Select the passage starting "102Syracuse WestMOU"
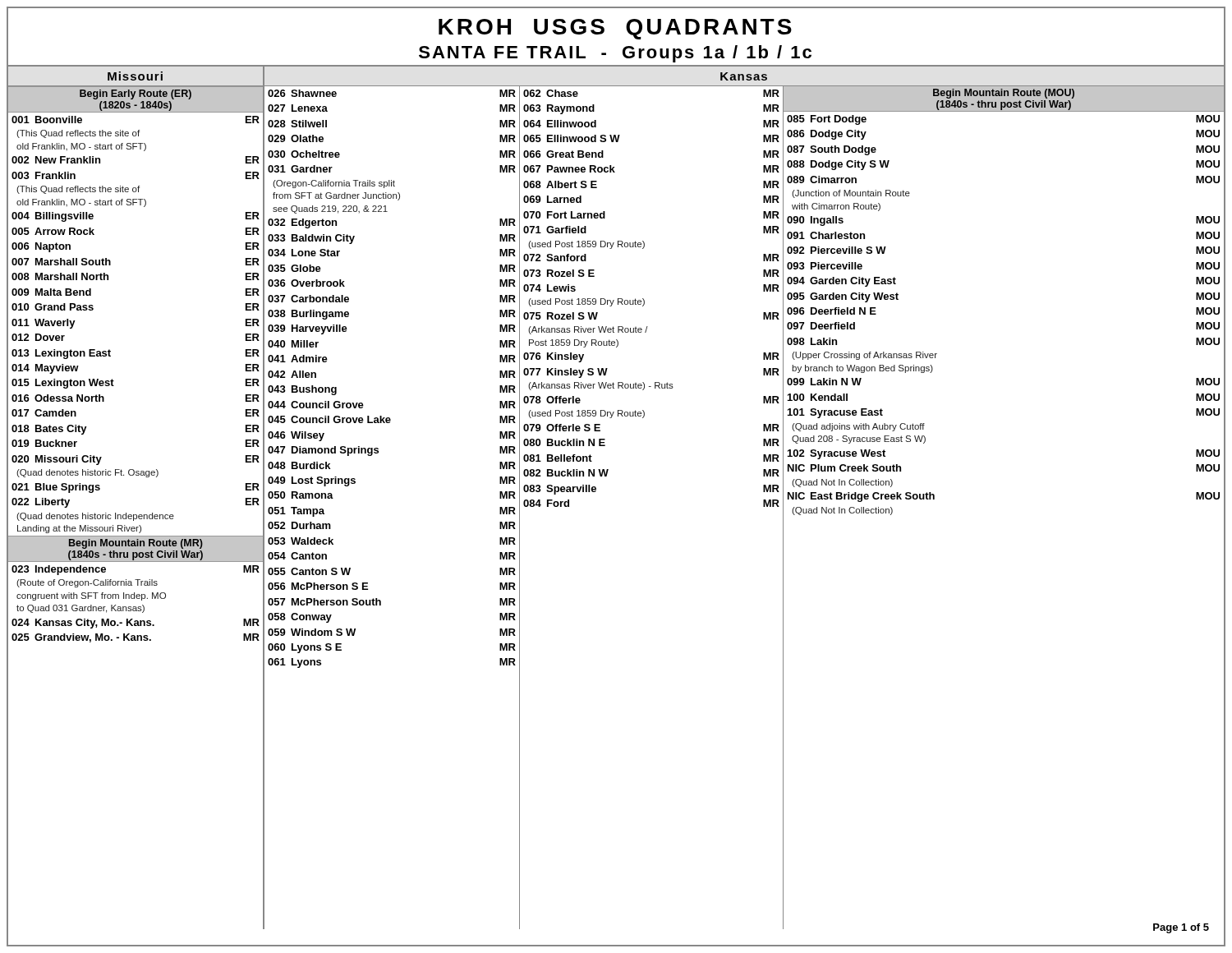The height and width of the screenshot is (953, 1232). [x=831, y=454]
